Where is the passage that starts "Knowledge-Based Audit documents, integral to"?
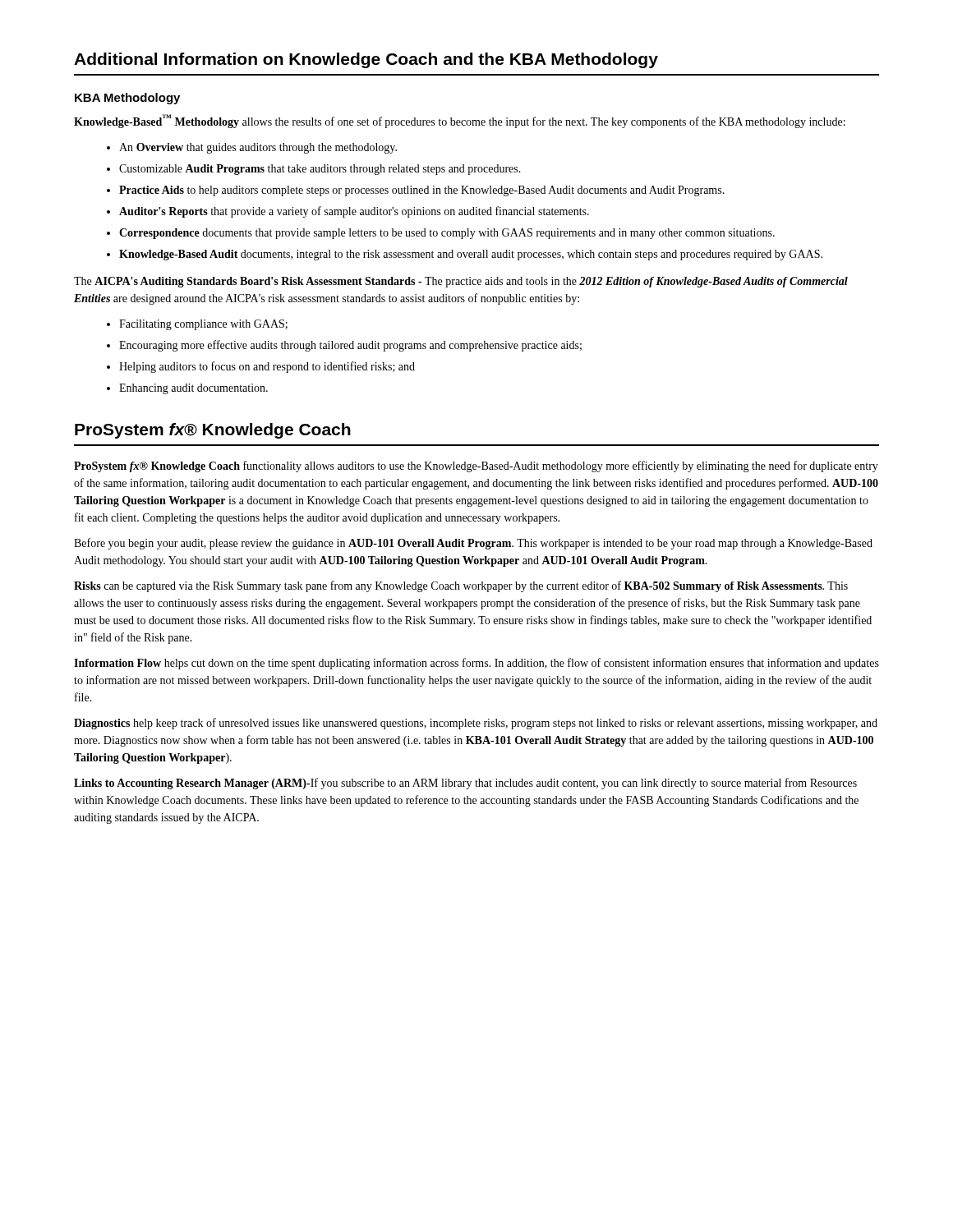 (471, 254)
